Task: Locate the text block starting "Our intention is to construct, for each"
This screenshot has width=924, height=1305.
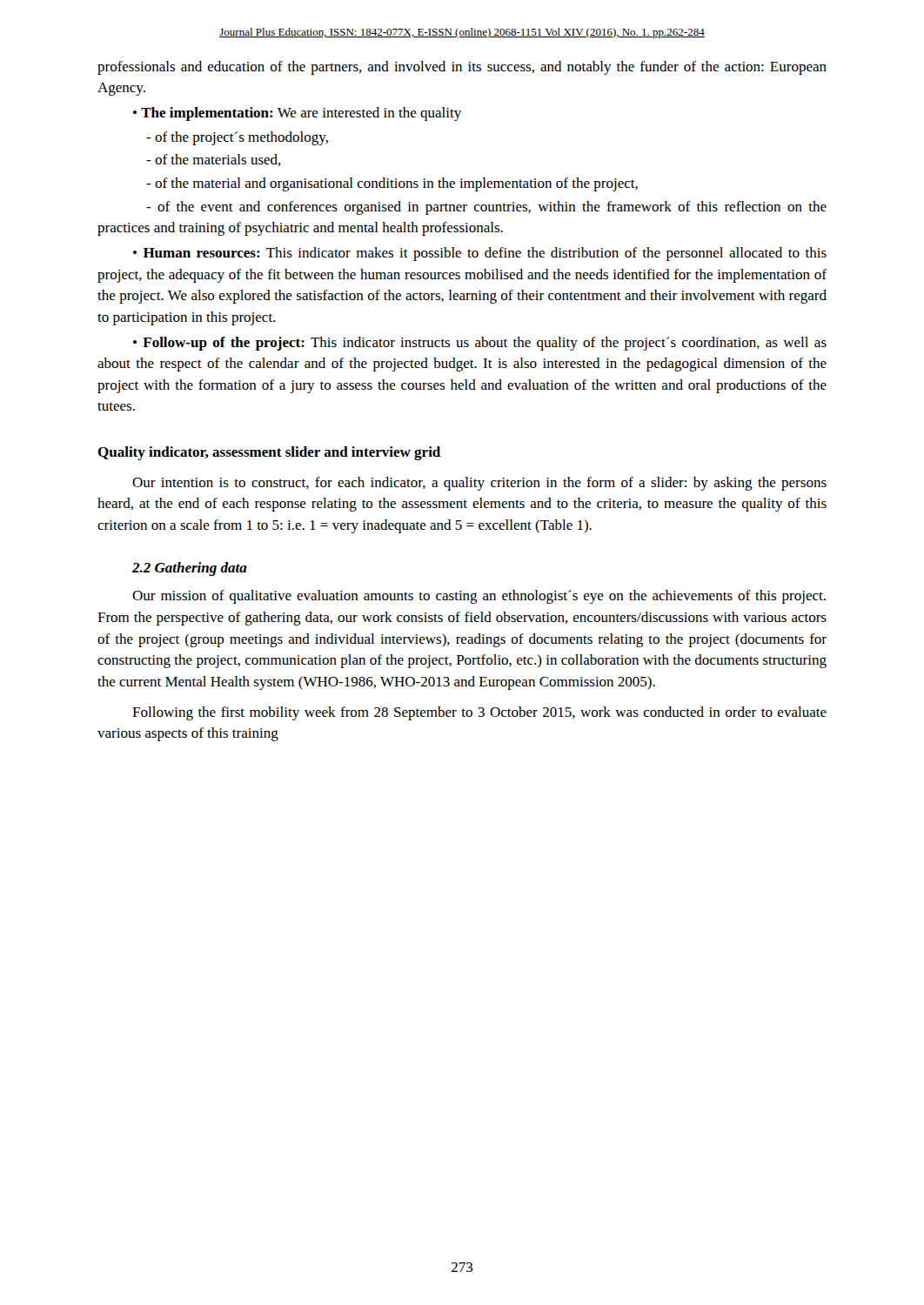Action: coord(462,504)
